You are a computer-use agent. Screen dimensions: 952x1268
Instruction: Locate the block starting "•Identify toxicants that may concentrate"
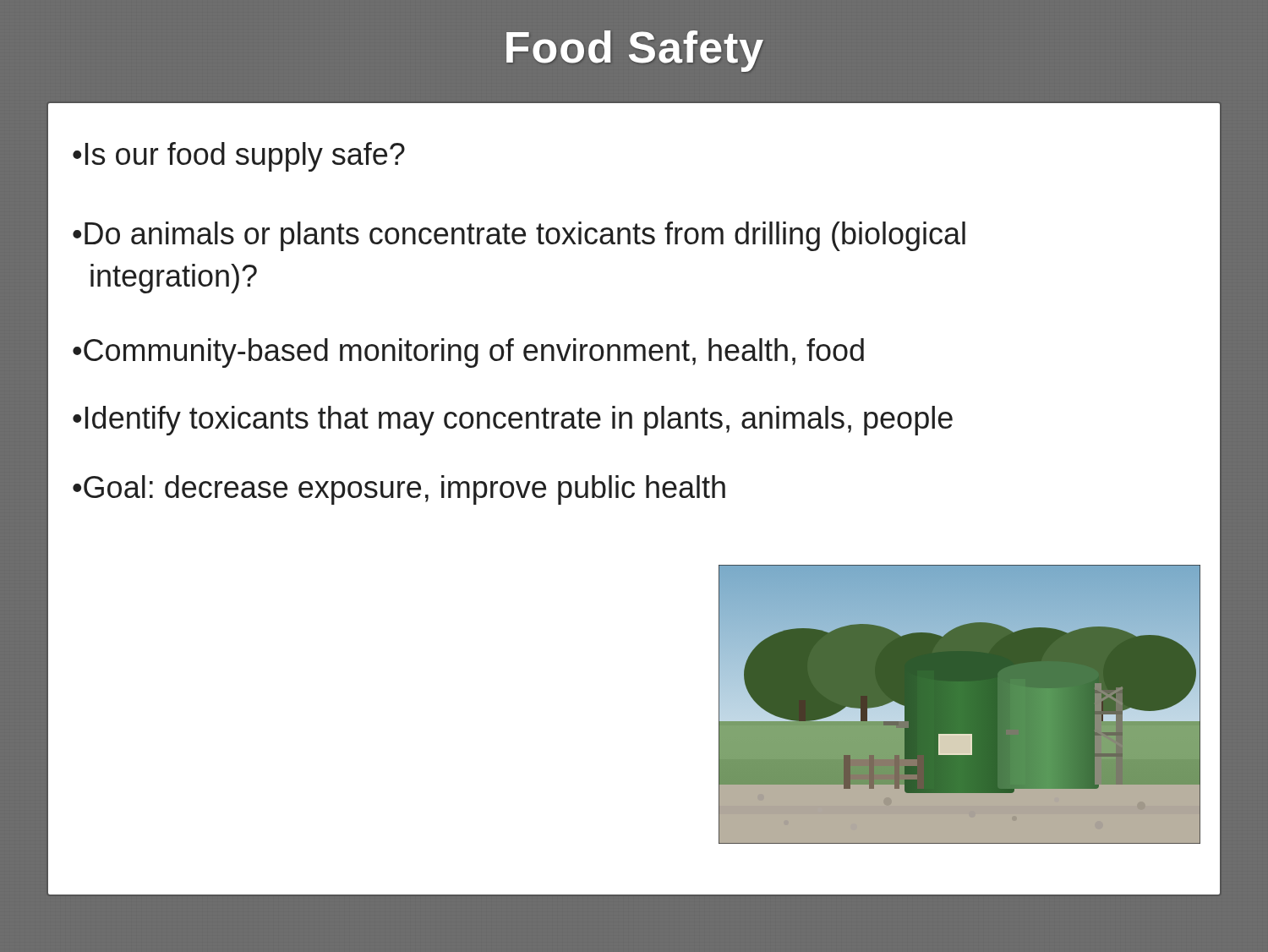(634, 419)
